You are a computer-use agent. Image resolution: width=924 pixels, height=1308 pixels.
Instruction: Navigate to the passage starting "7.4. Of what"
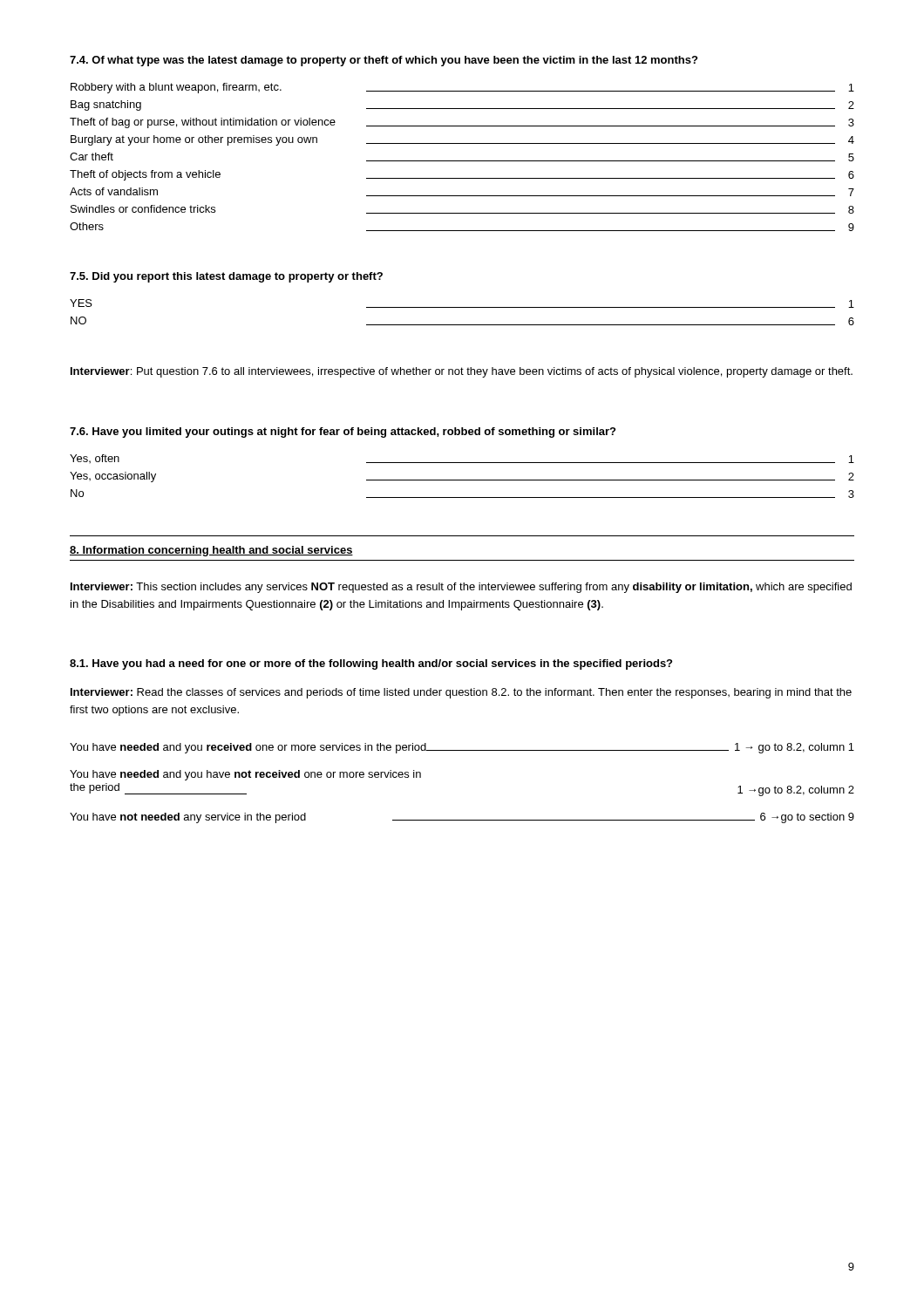[x=384, y=60]
